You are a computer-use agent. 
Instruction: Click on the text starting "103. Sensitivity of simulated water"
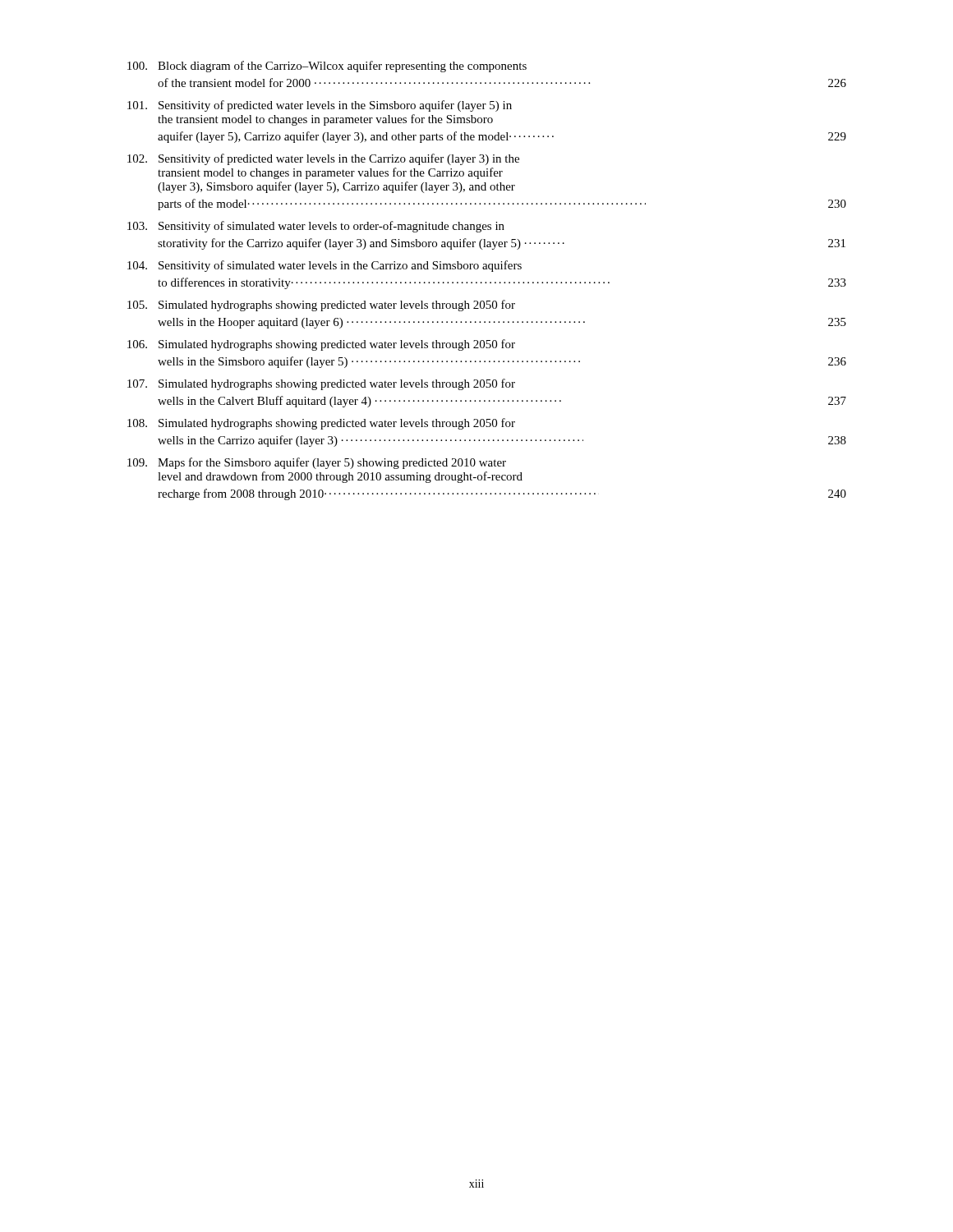476,235
